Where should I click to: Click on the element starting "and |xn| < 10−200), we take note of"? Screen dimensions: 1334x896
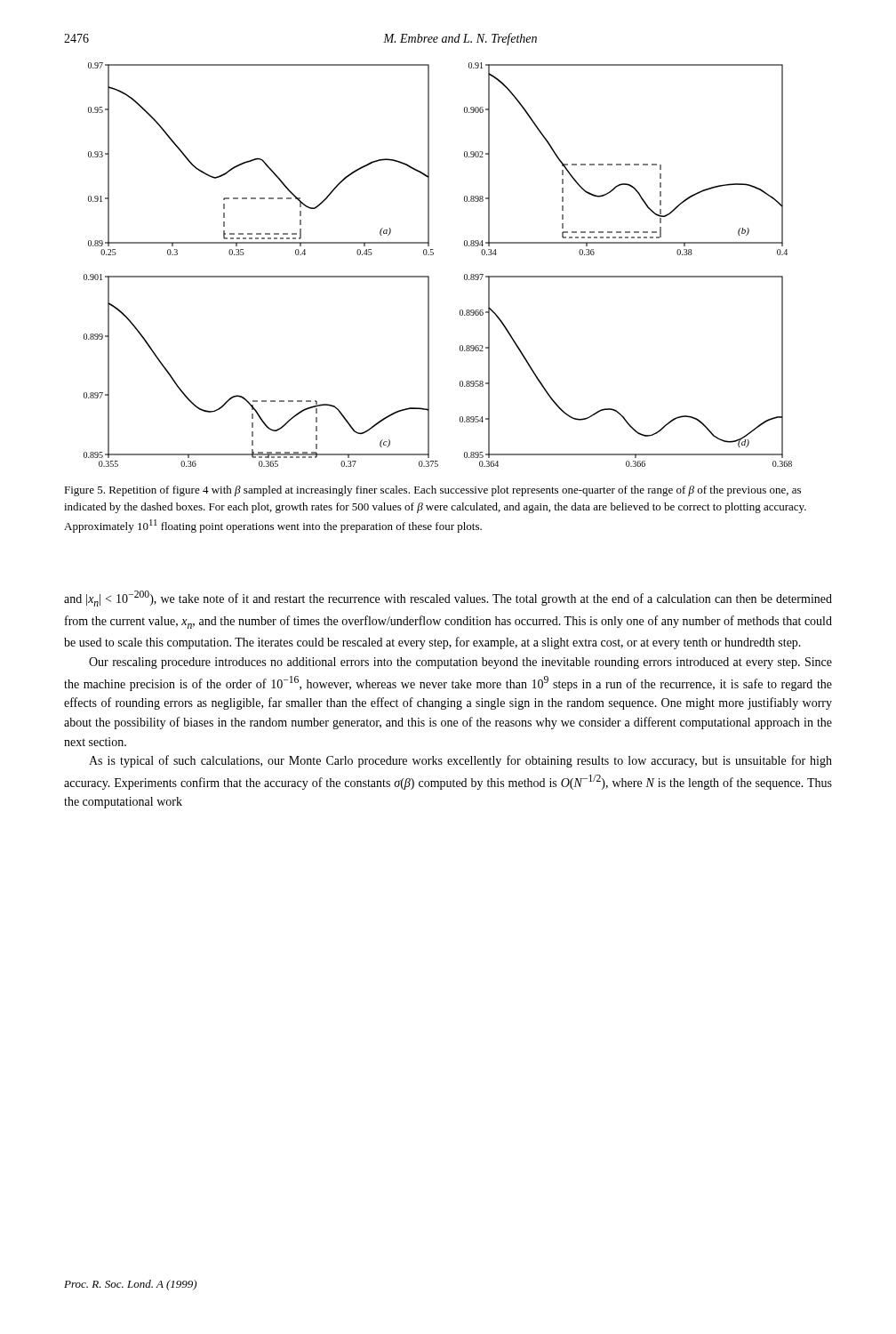click(448, 699)
